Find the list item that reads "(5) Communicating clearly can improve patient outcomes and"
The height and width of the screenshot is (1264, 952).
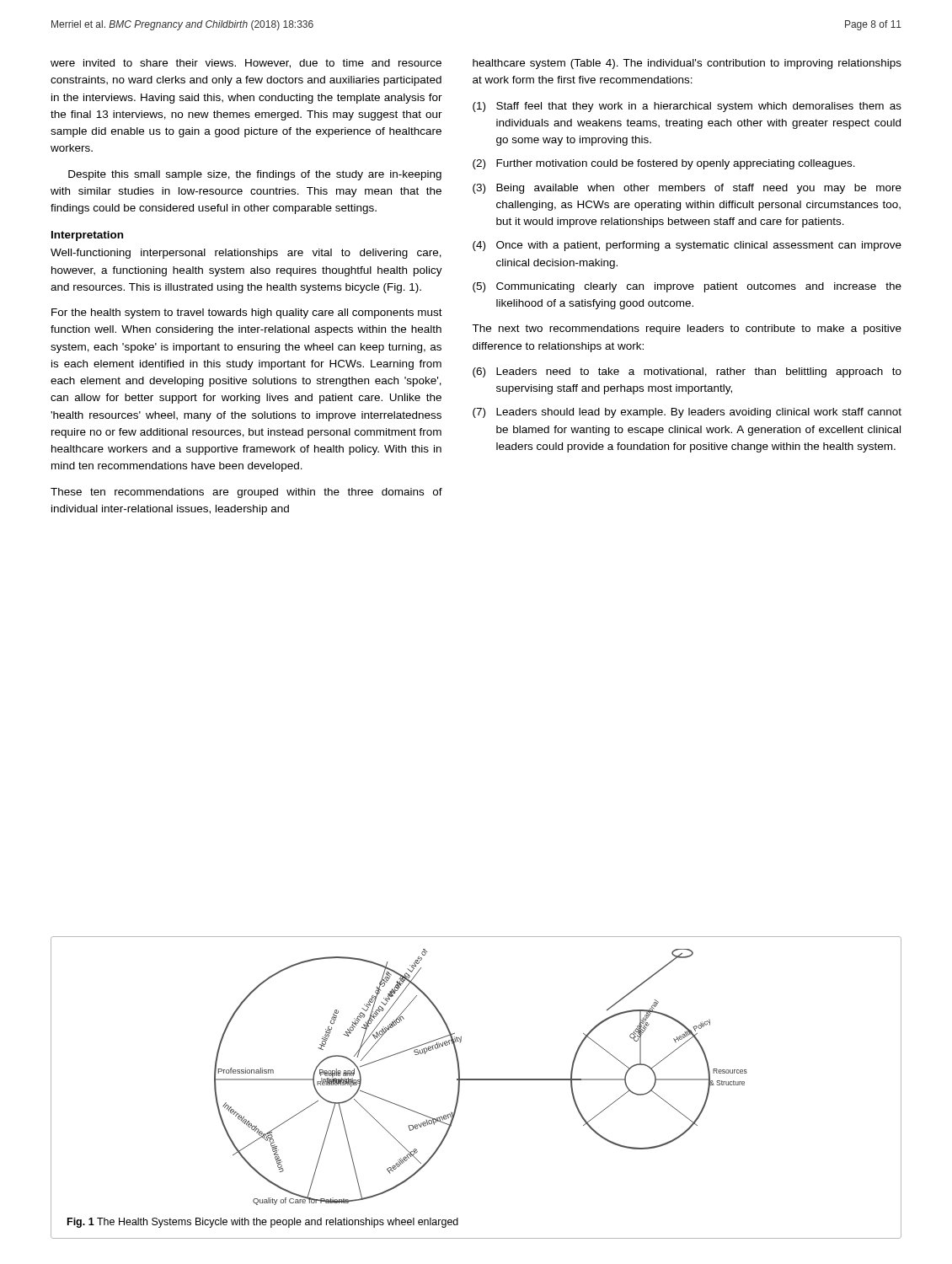(x=687, y=295)
